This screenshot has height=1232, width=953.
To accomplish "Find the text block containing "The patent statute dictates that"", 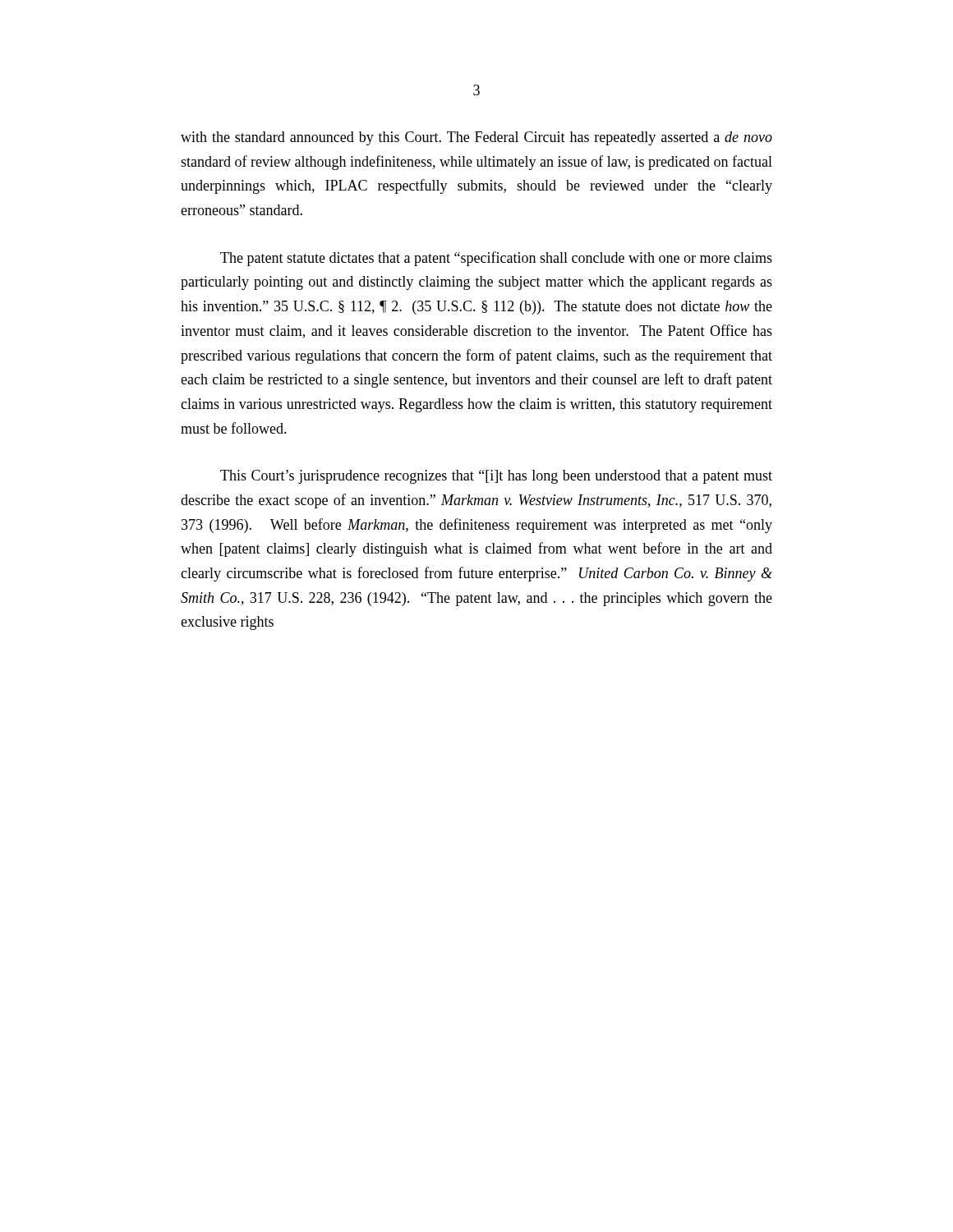I will [476, 343].
